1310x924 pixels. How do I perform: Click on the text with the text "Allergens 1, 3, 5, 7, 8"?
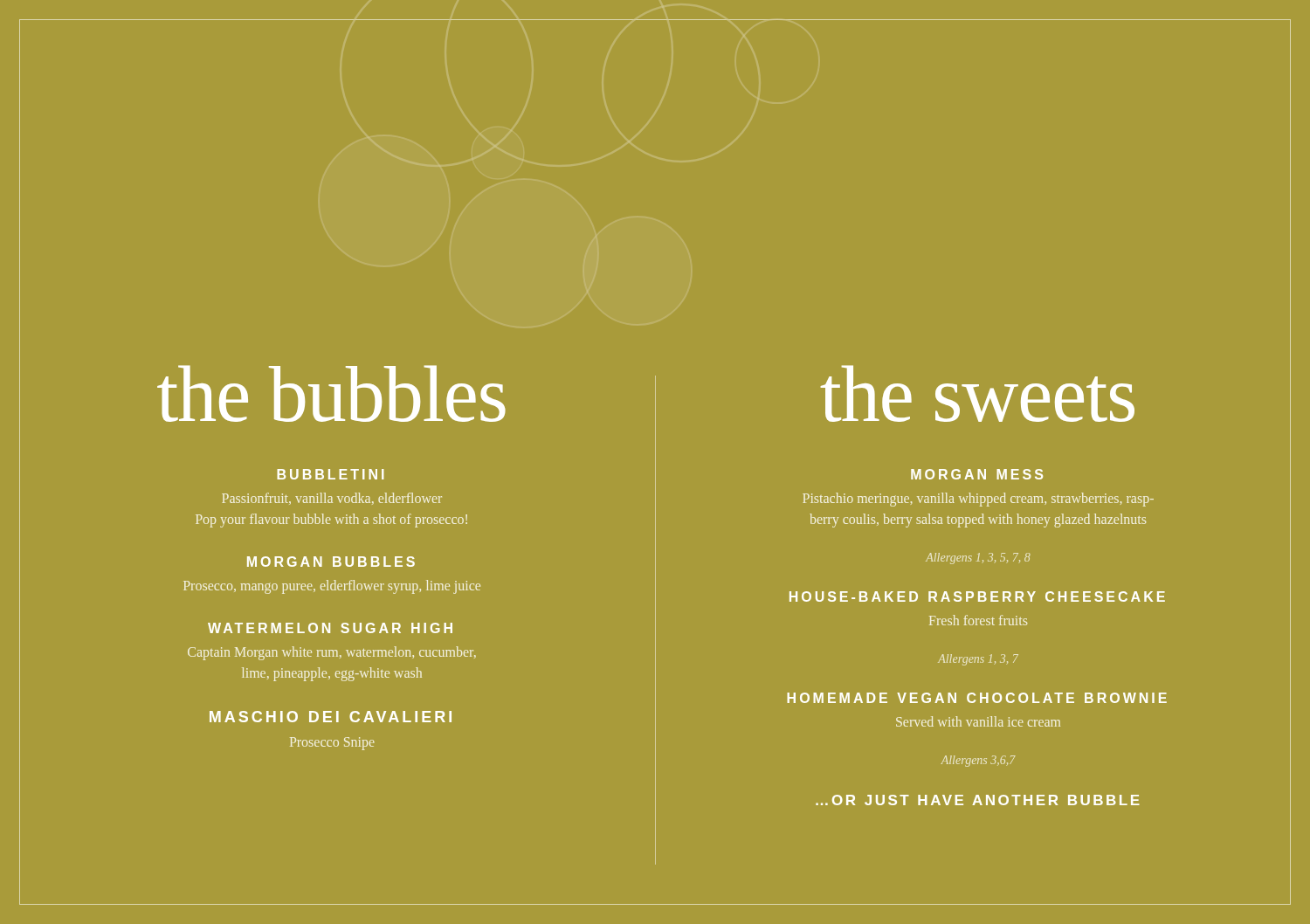click(x=978, y=558)
